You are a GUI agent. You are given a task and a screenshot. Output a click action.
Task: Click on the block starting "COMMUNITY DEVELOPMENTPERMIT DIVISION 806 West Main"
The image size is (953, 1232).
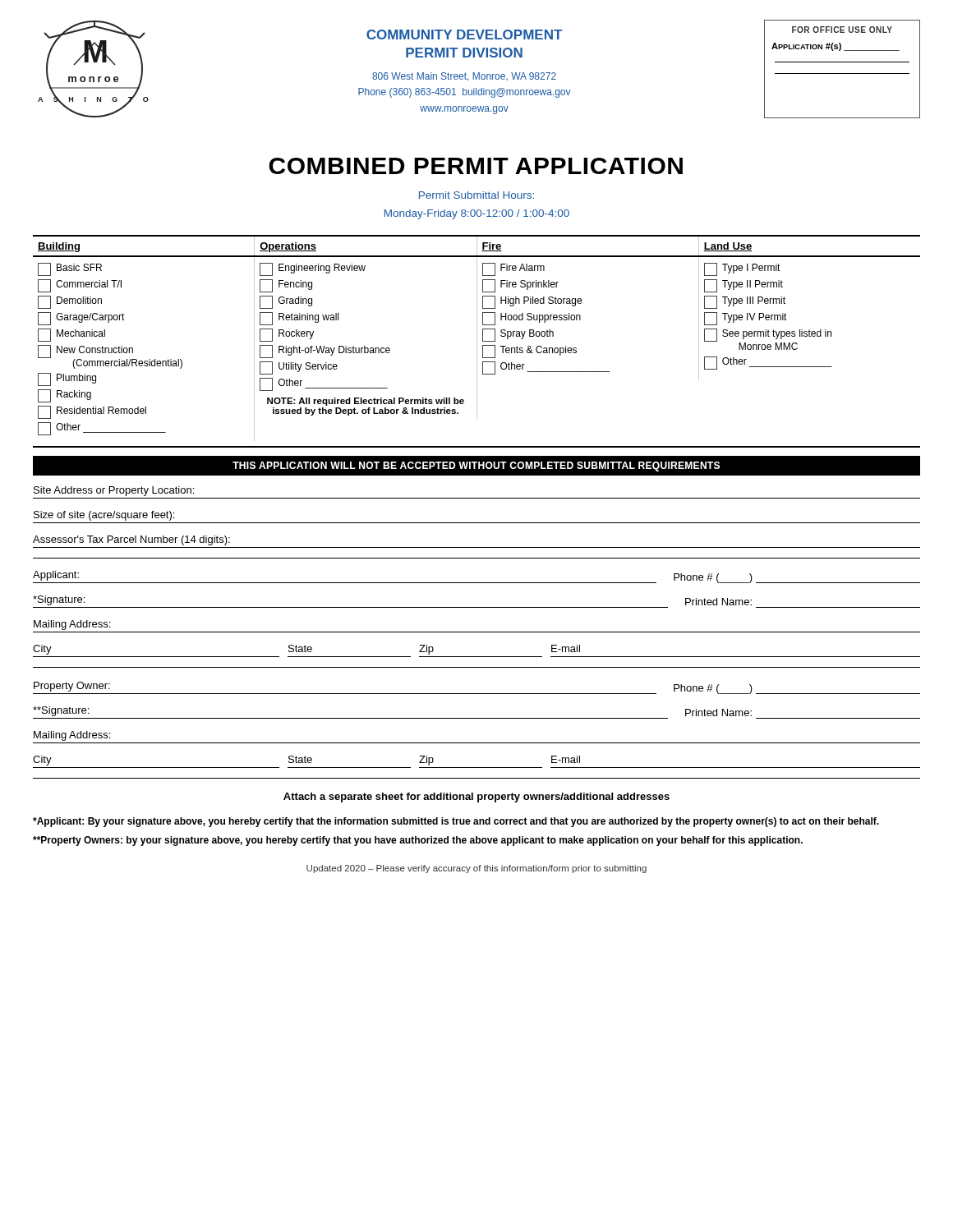464,71
